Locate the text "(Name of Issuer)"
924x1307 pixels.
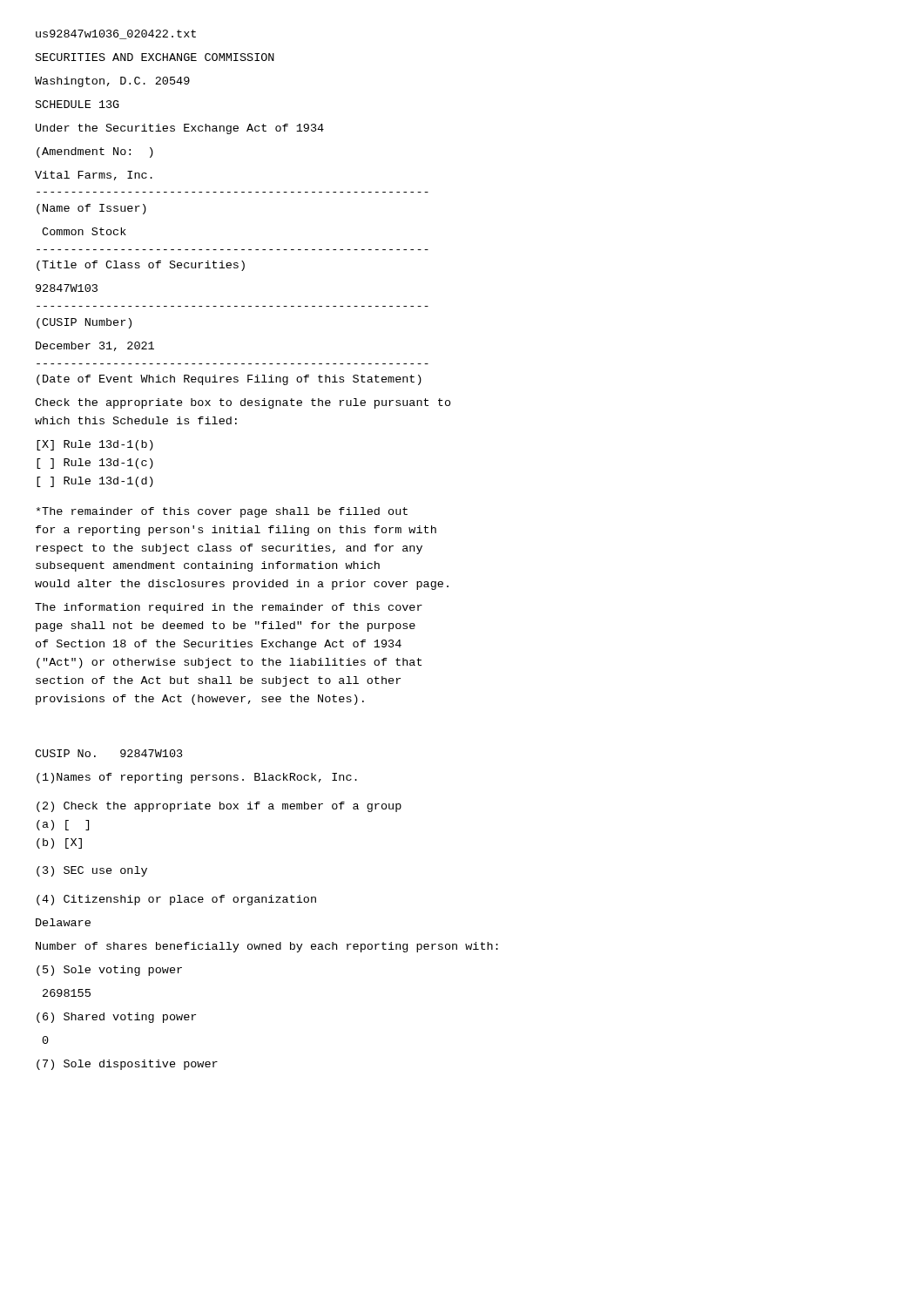coord(91,209)
